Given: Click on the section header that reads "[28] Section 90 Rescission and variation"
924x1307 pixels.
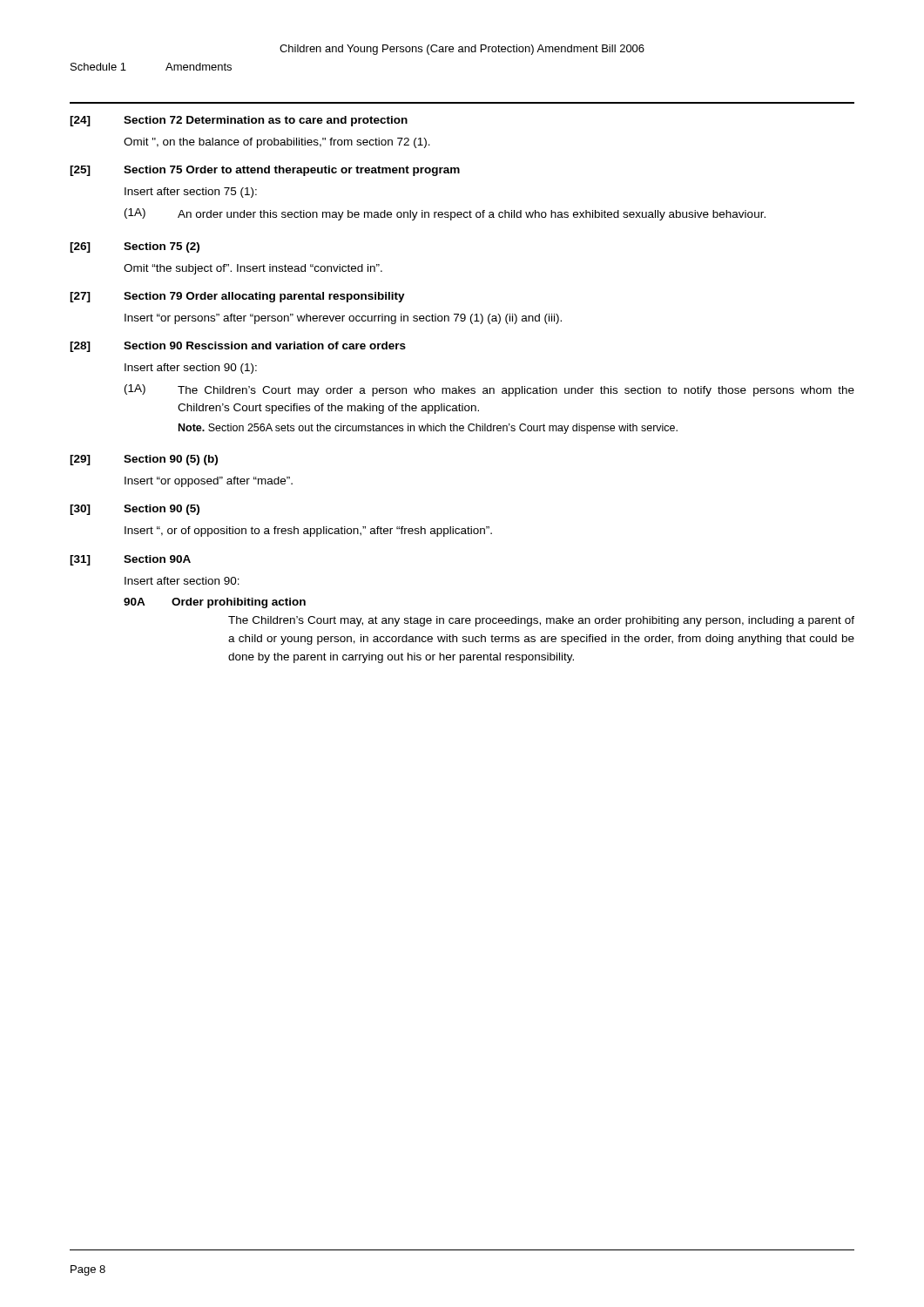Looking at the screenshot, I should [x=238, y=347].
